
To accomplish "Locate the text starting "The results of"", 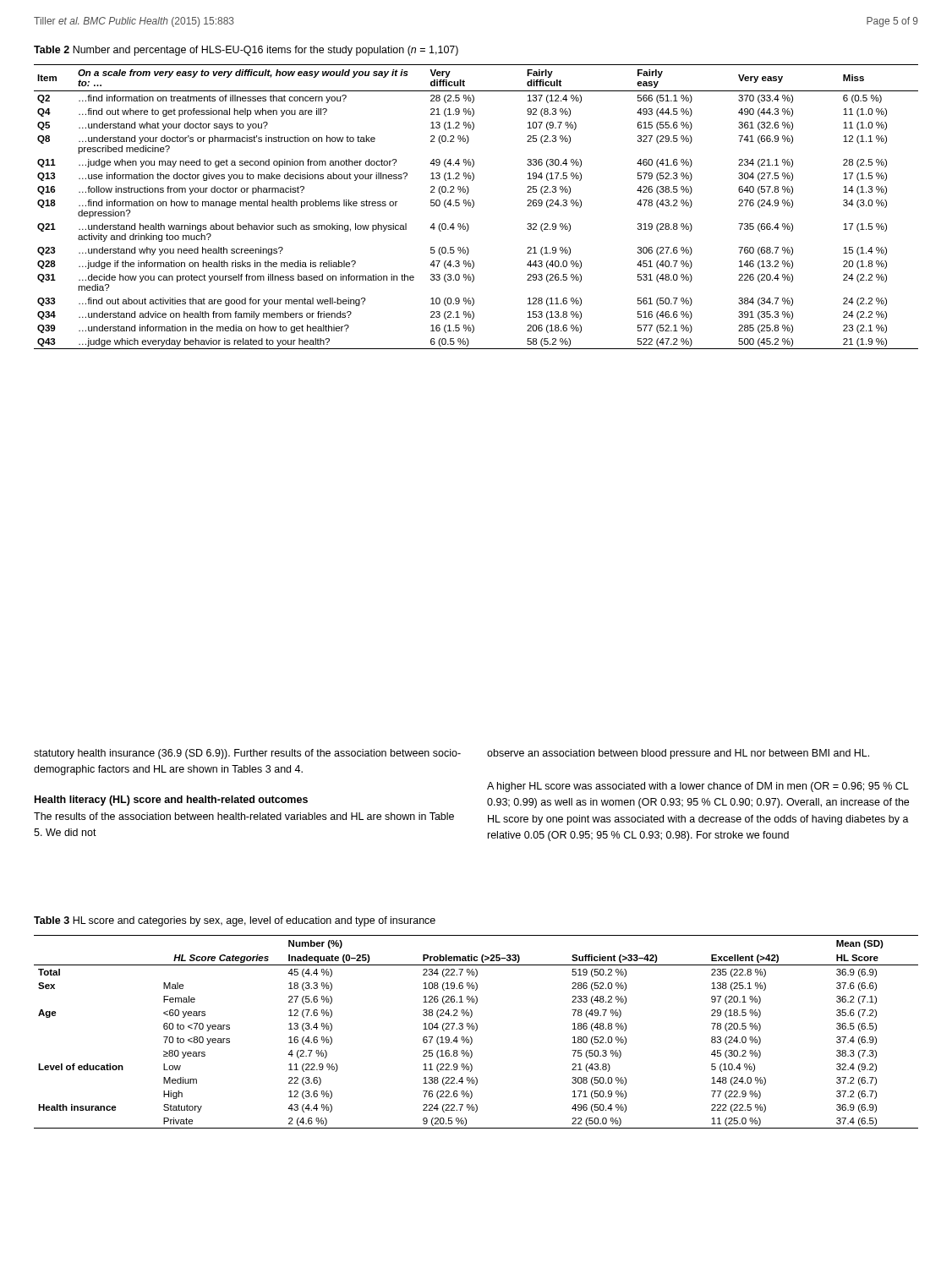I will pos(244,825).
